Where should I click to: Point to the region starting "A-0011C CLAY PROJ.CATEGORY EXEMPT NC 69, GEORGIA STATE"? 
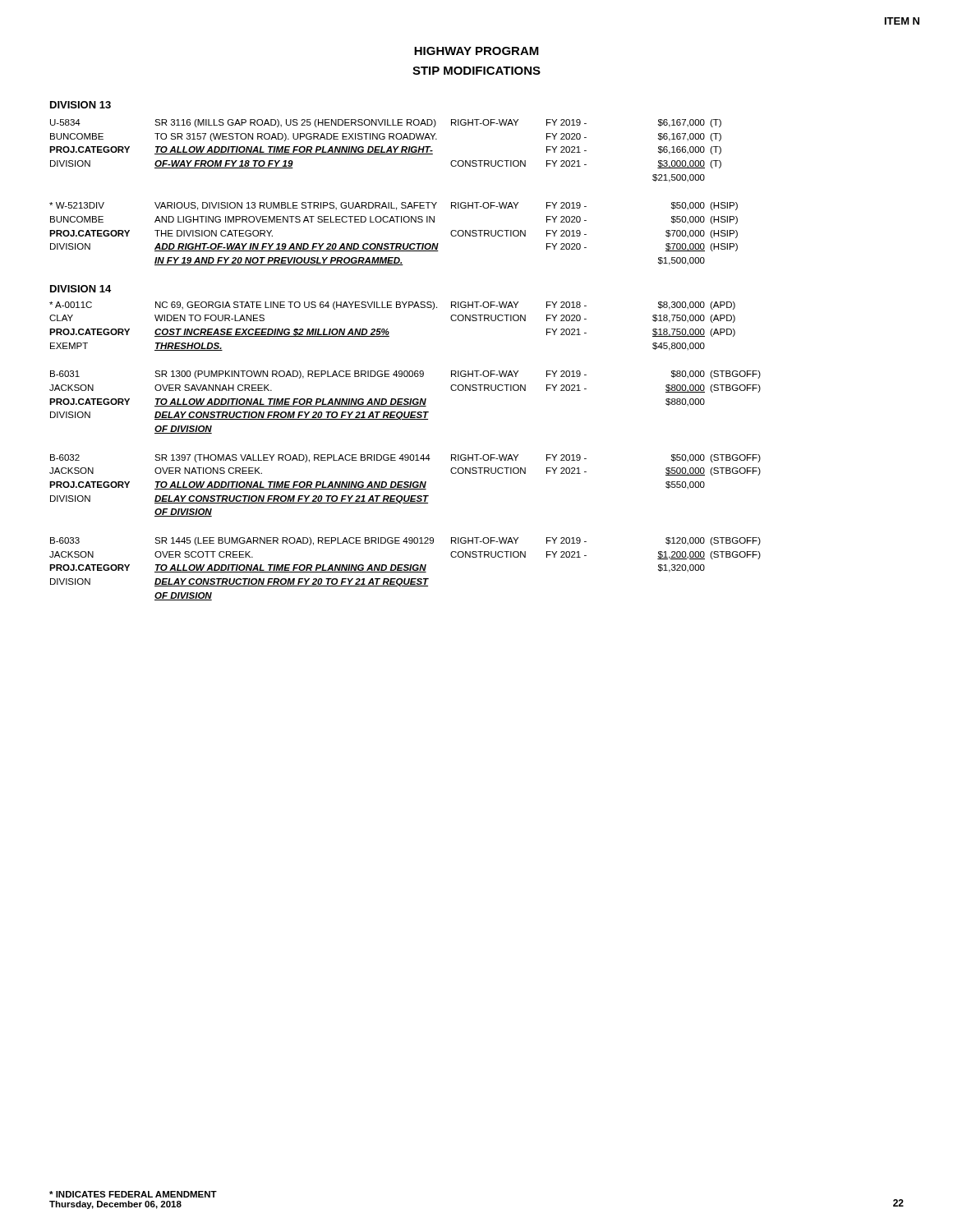(x=392, y=306)
